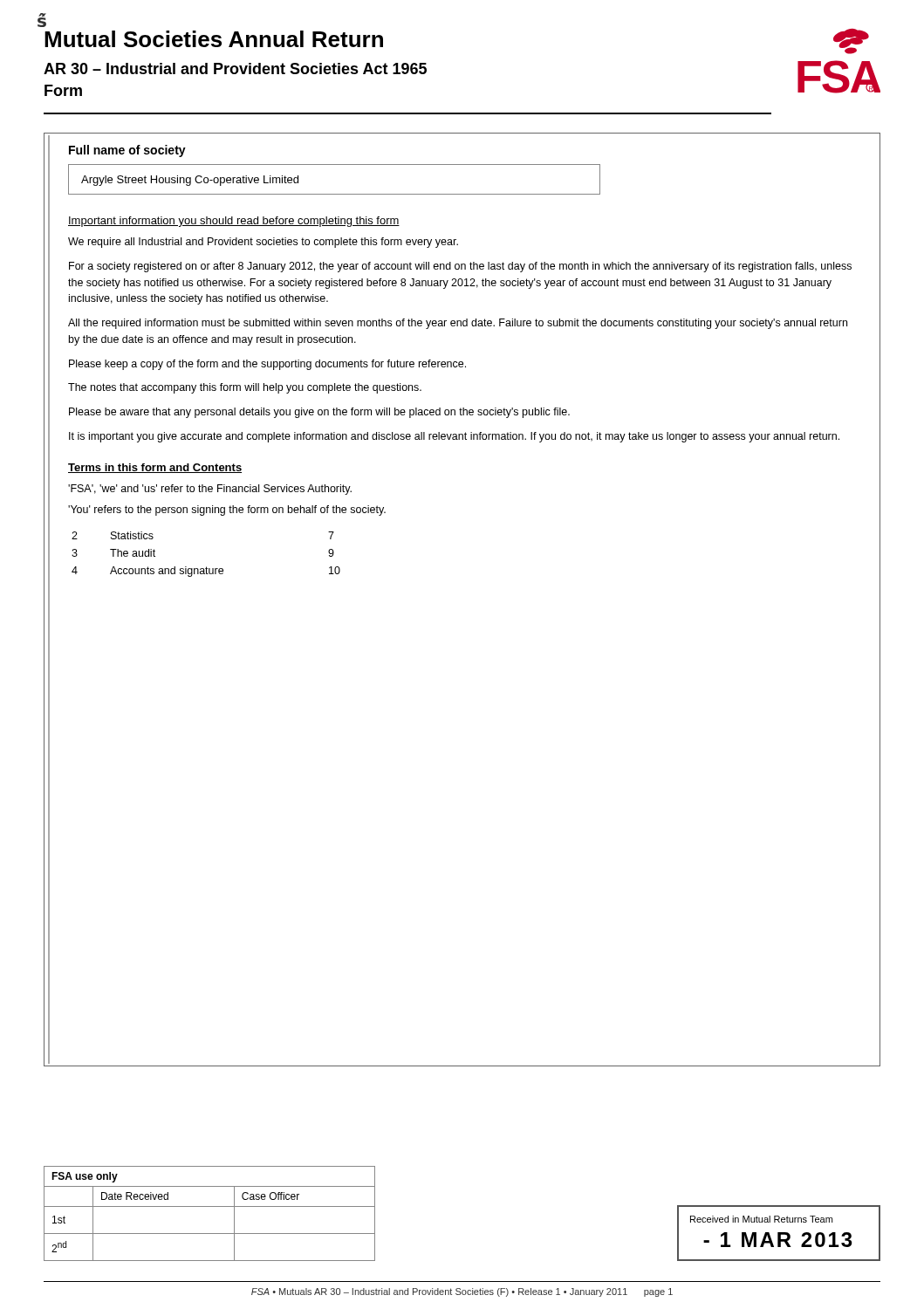The width and height of the screenshot is (924, 1309).
Task: Find the text block starting "Terms in this form and Contents"
Action: (155, 467)
